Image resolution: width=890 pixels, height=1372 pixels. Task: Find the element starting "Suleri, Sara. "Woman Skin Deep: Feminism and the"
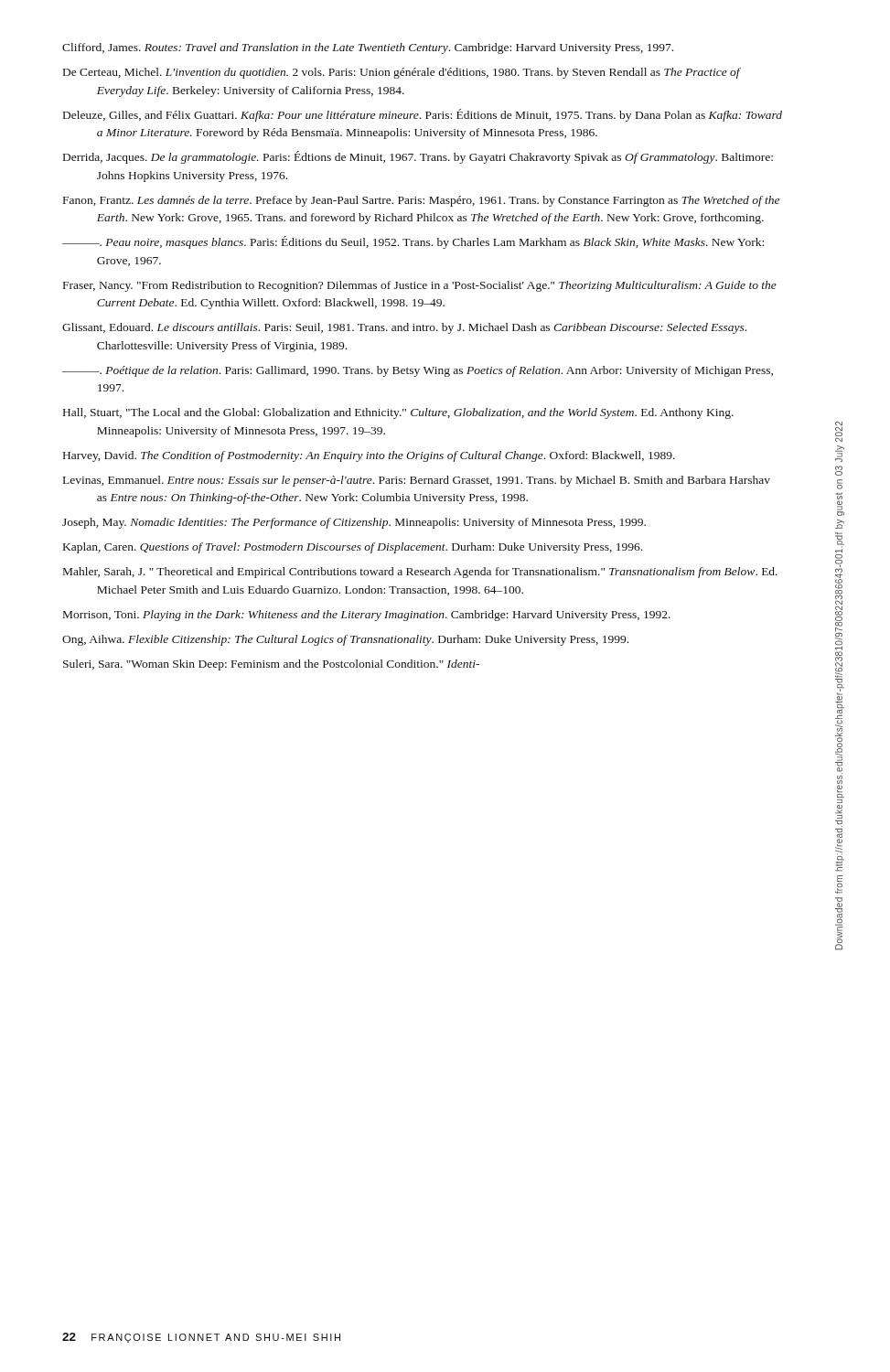(x=271, y=663)
